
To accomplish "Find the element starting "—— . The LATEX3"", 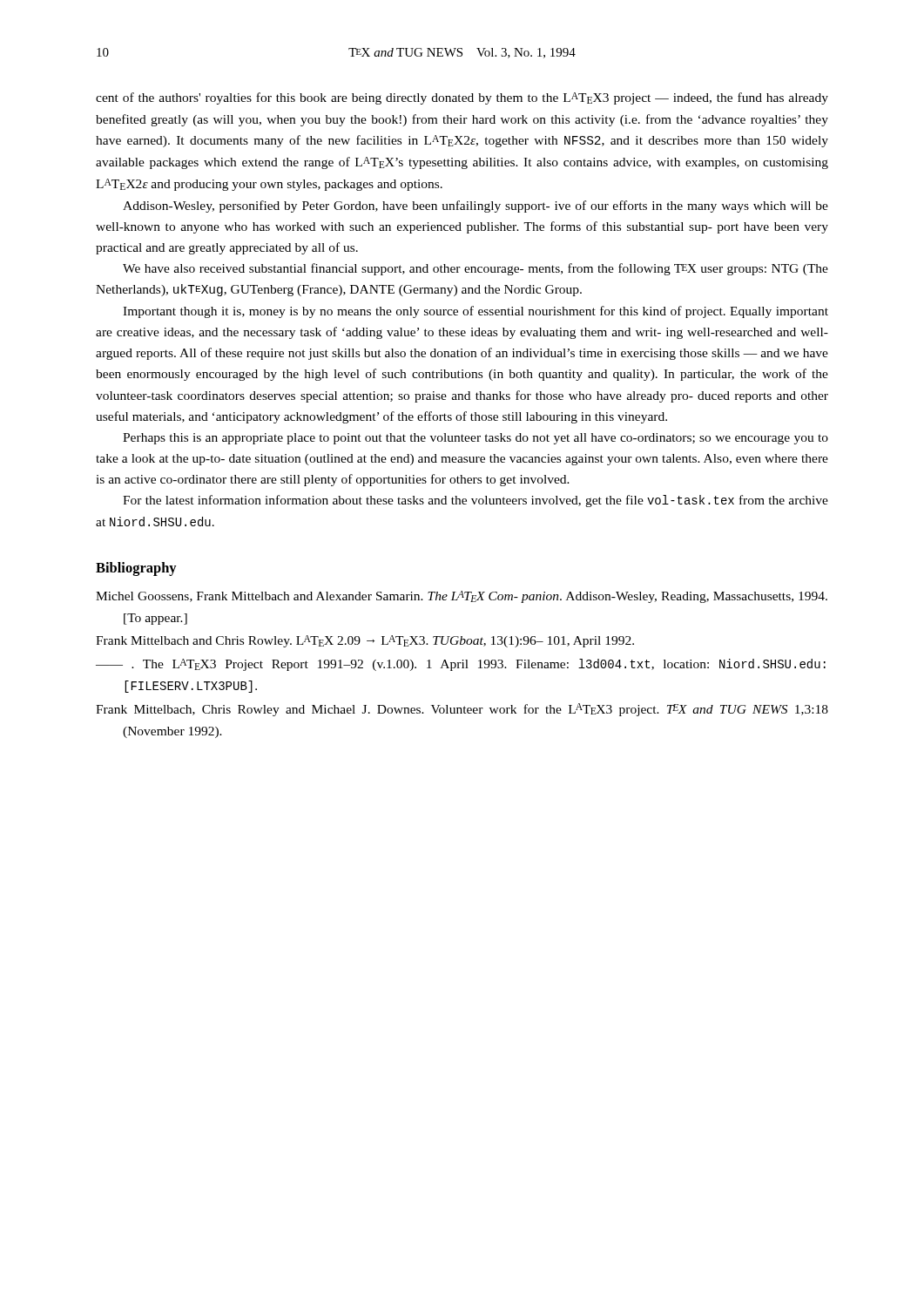I will [462, 675].
